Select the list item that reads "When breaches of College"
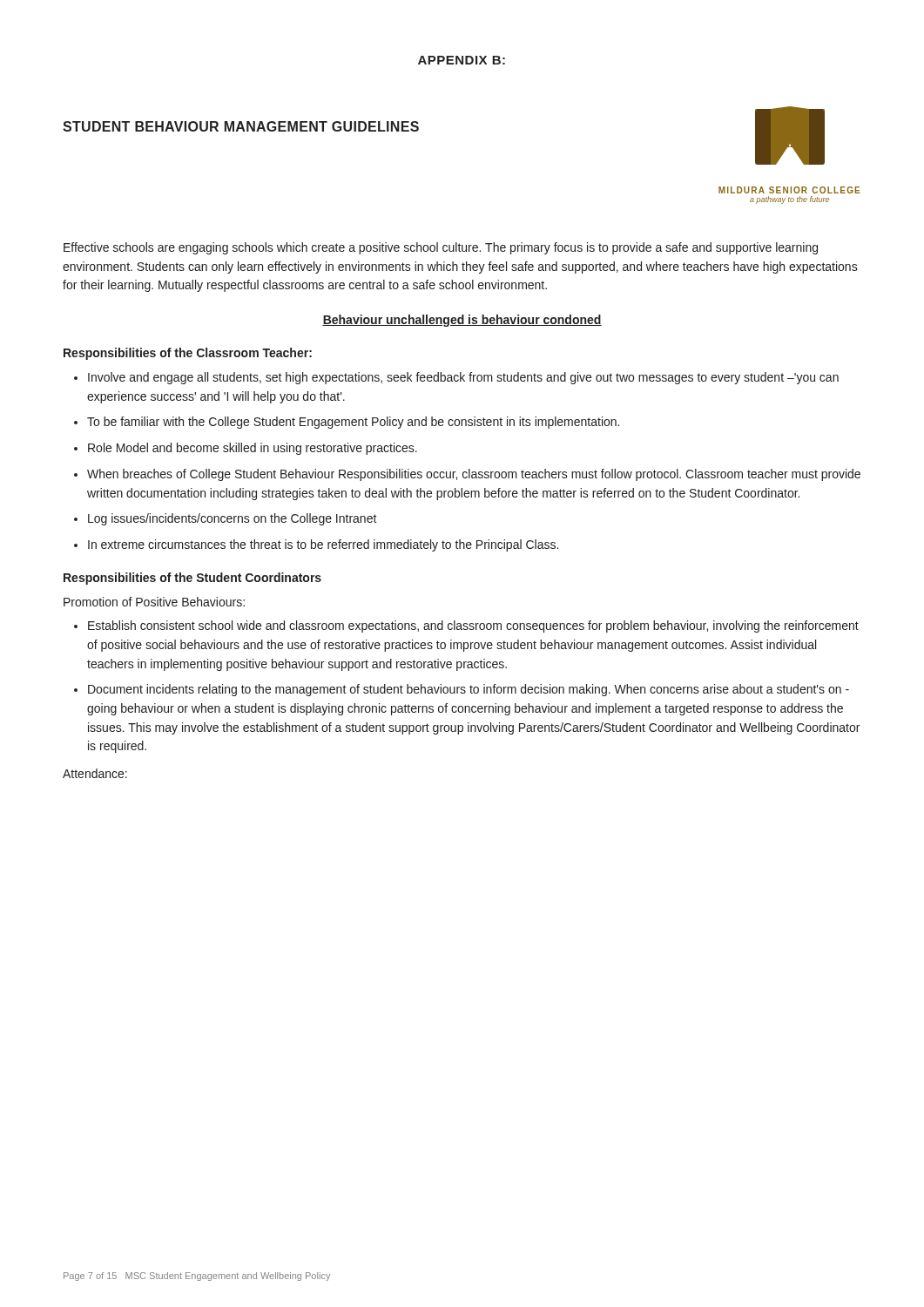The height and width of the screenshot is (1307, 924). 474,483
